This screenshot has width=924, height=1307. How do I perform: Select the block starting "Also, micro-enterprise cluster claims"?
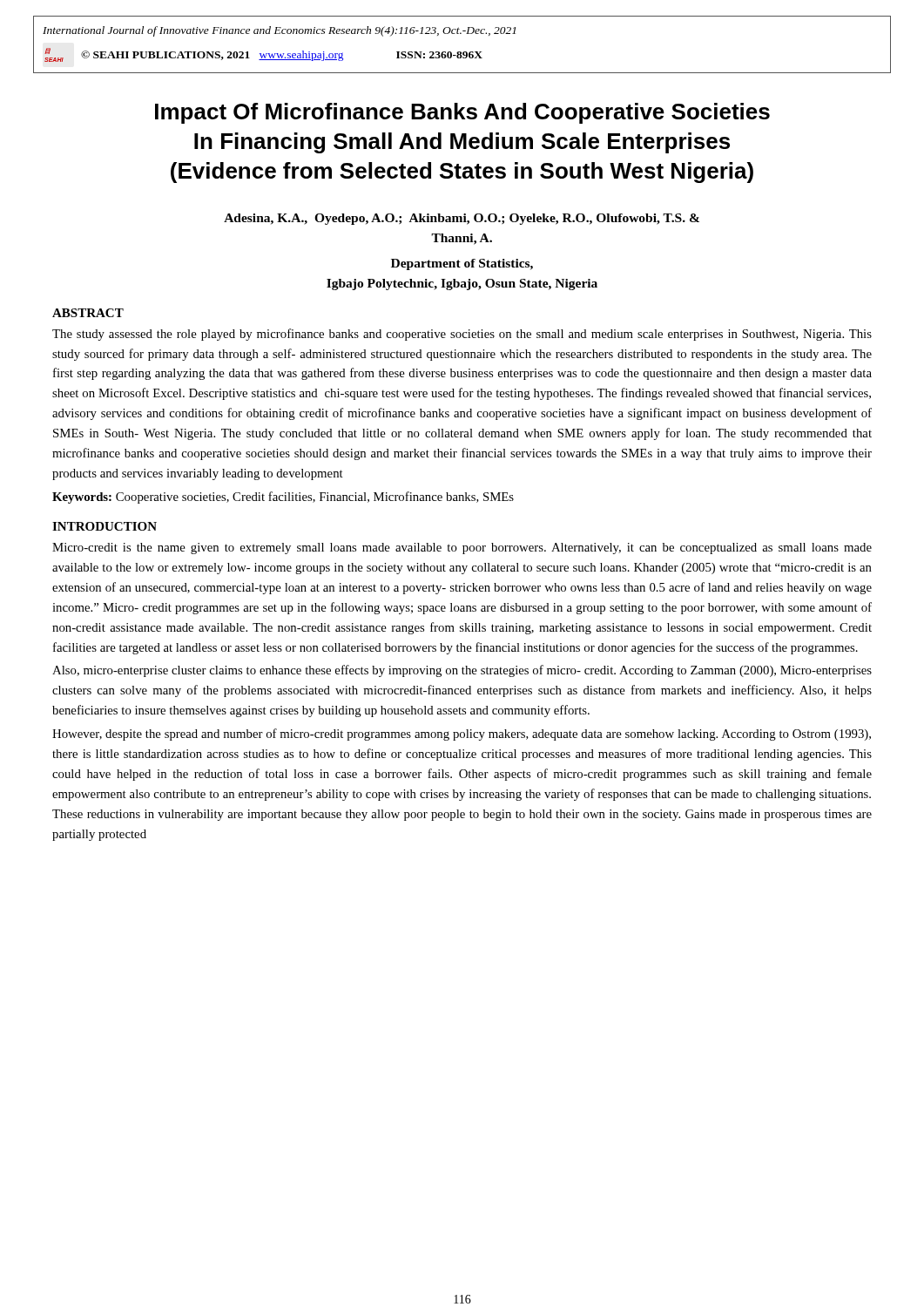point(462,690)
